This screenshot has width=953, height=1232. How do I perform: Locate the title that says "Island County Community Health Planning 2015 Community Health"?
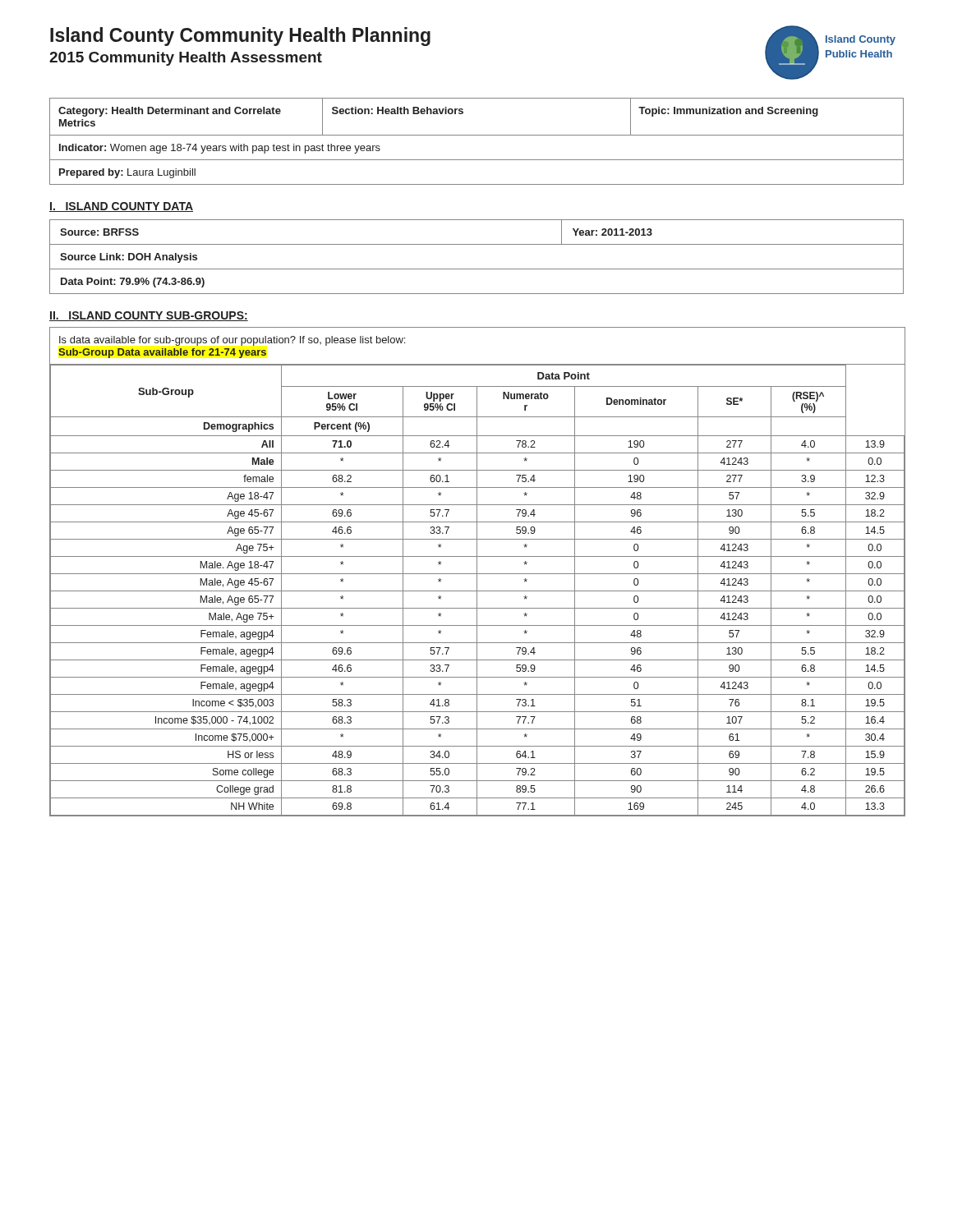[240, 46]
